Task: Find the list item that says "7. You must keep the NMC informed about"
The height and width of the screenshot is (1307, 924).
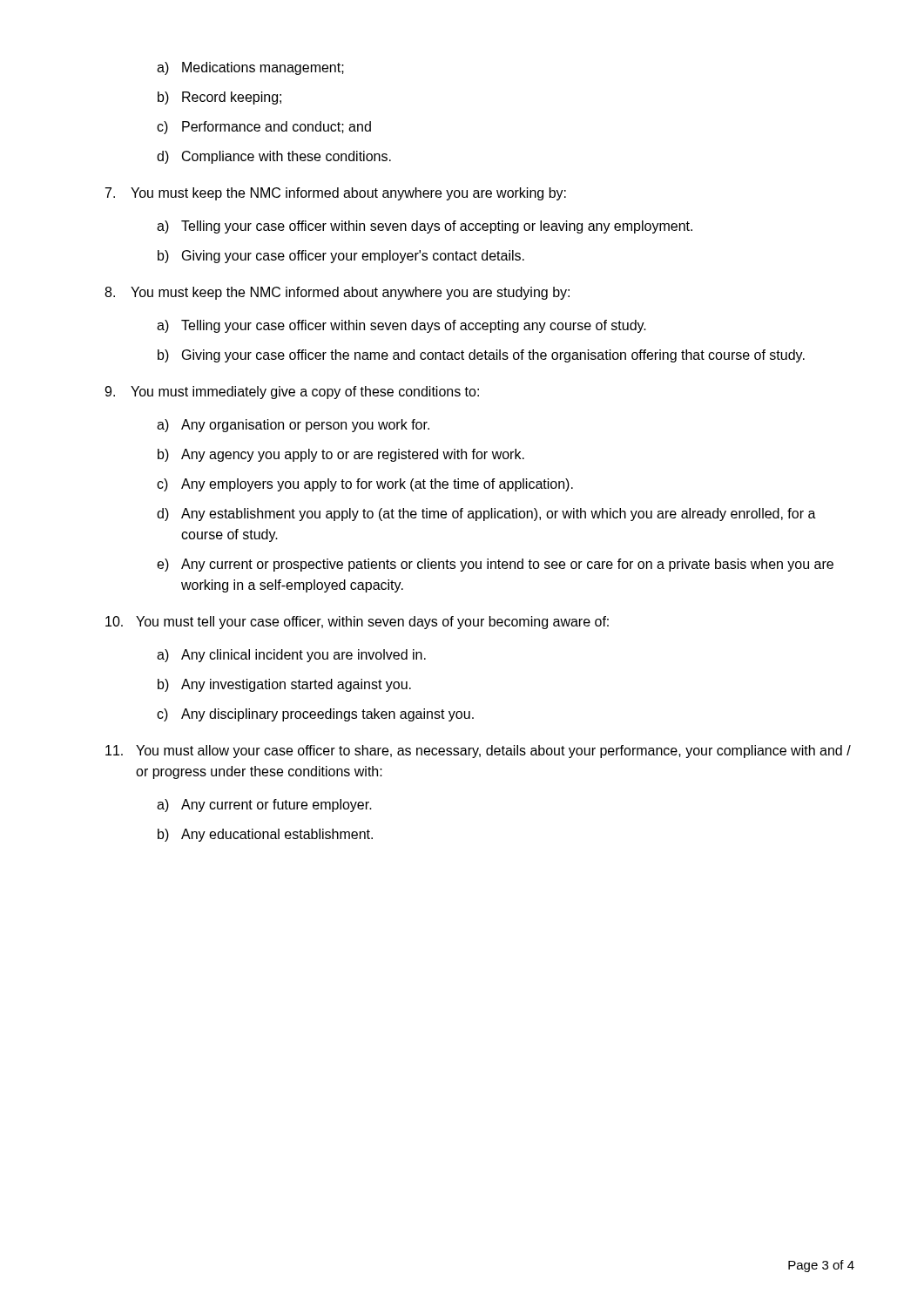Action: (479, 193)
